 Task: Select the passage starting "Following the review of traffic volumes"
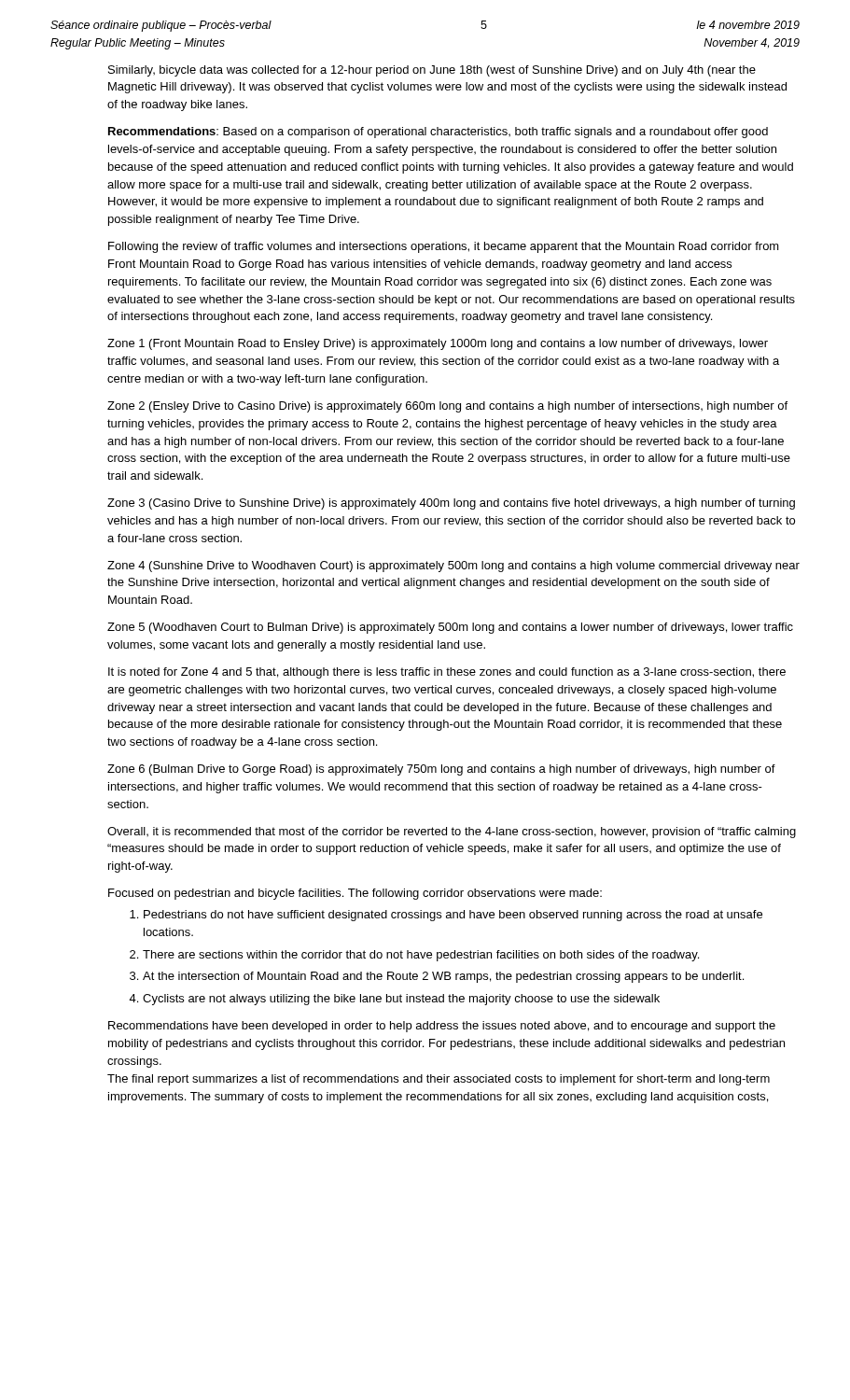tap(451, 281)
